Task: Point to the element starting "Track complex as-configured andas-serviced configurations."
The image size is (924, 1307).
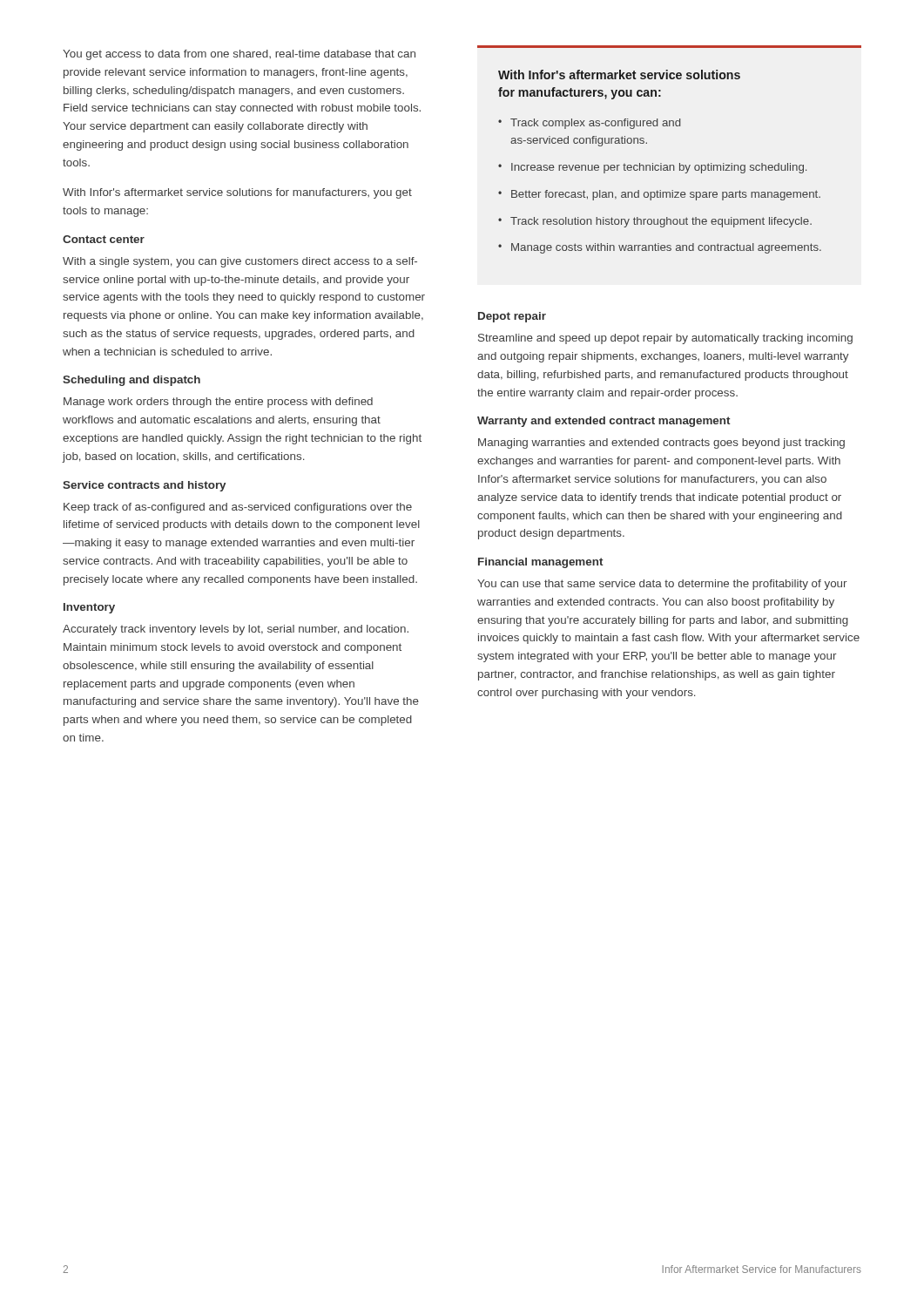Action: click(596, 131)
